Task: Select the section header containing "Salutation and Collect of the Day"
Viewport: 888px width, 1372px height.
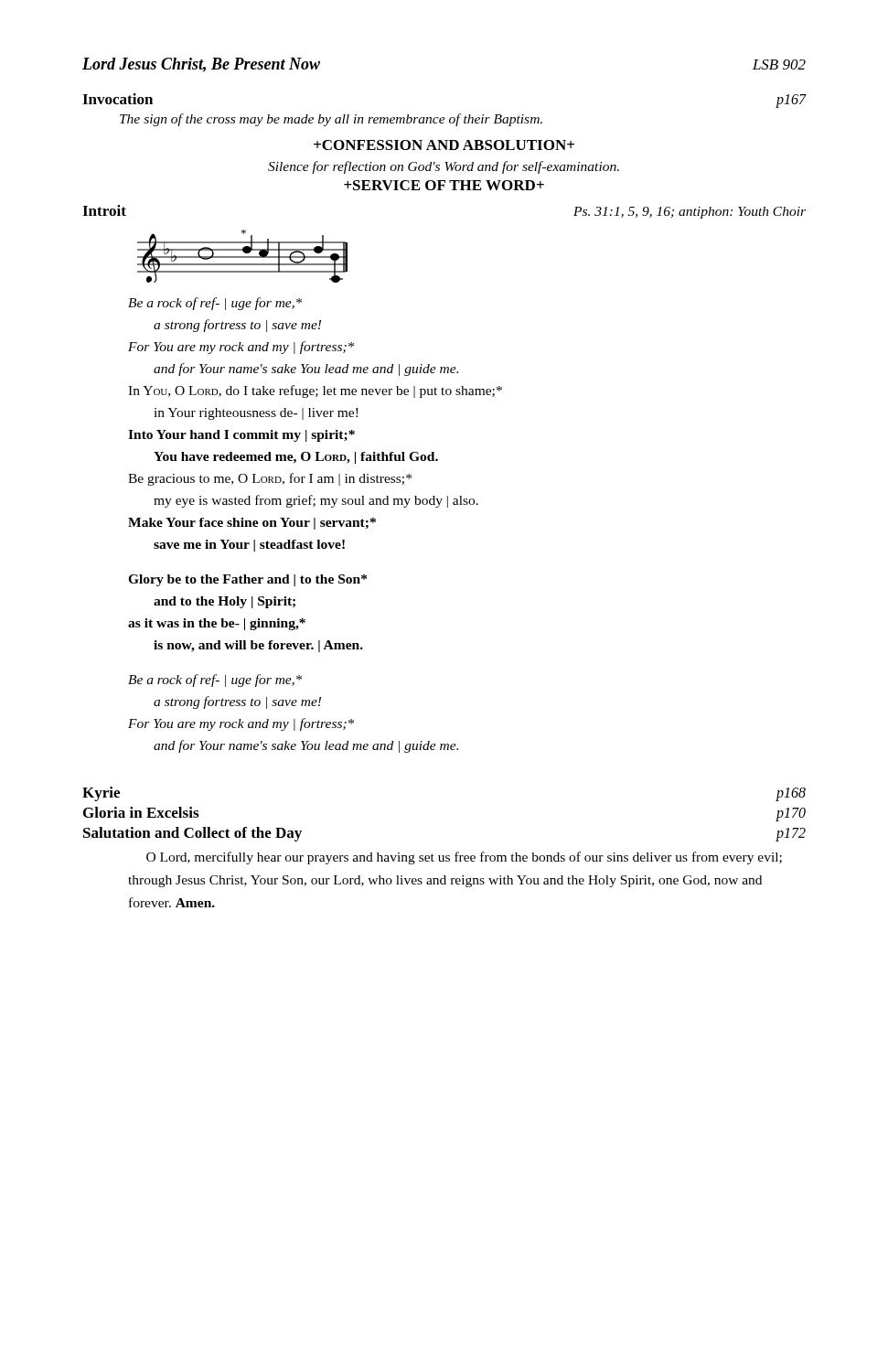Action: 187,835
